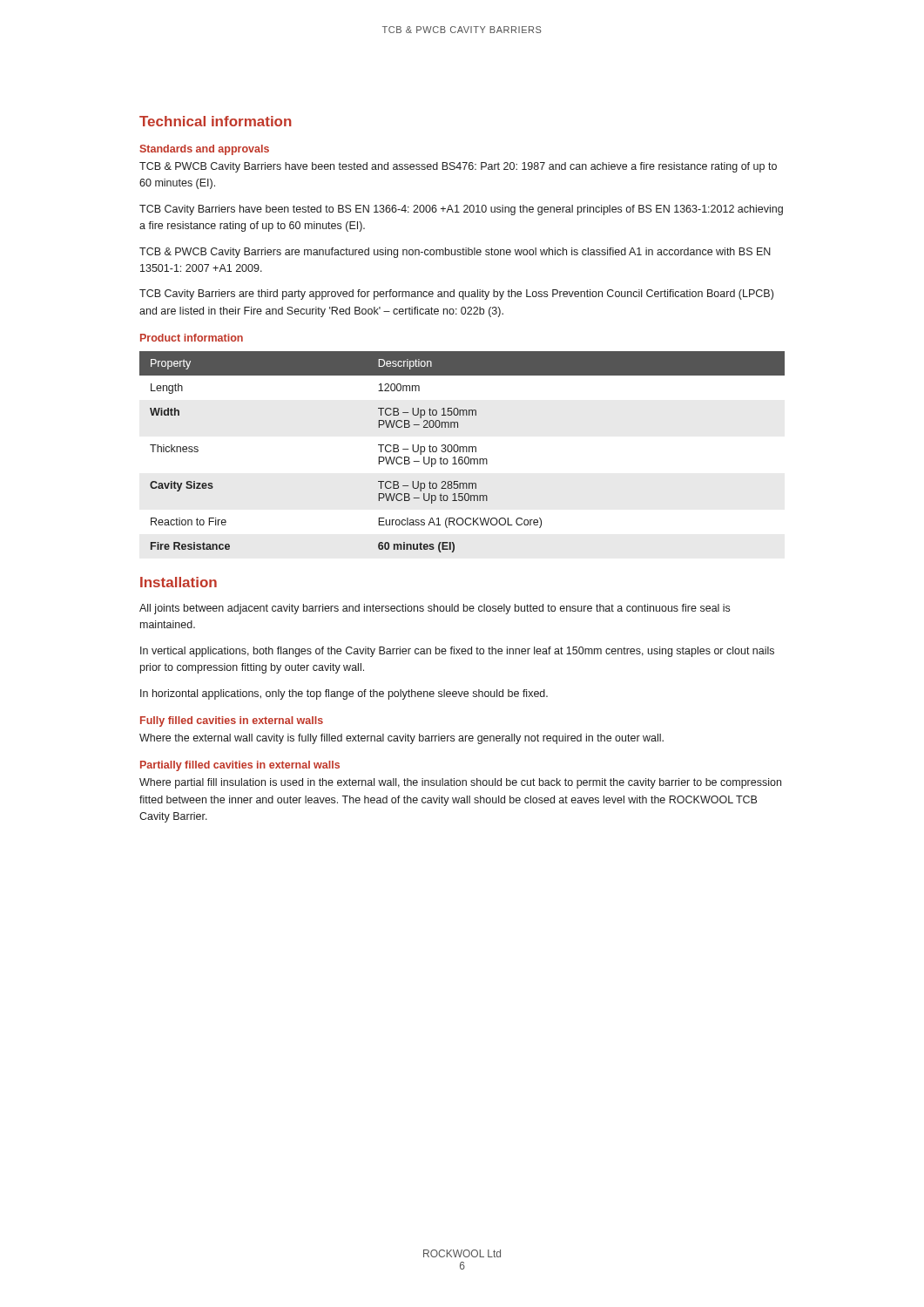Find the section header on this page that starts "Partially filled cavities"
This screenshot has width=924, height=1307.
click(240, 765)
